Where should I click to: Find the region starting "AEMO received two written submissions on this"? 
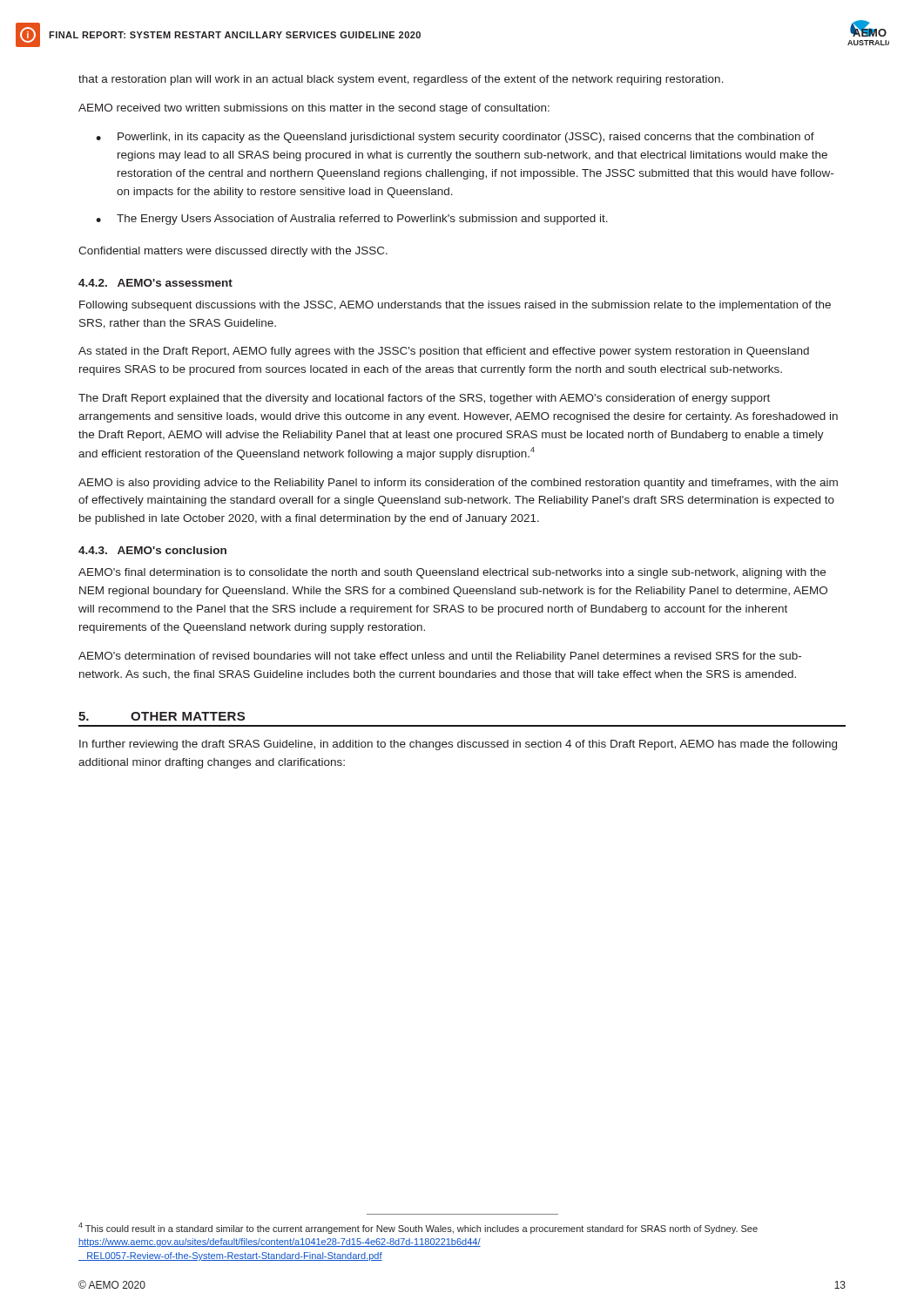[314, 108]
